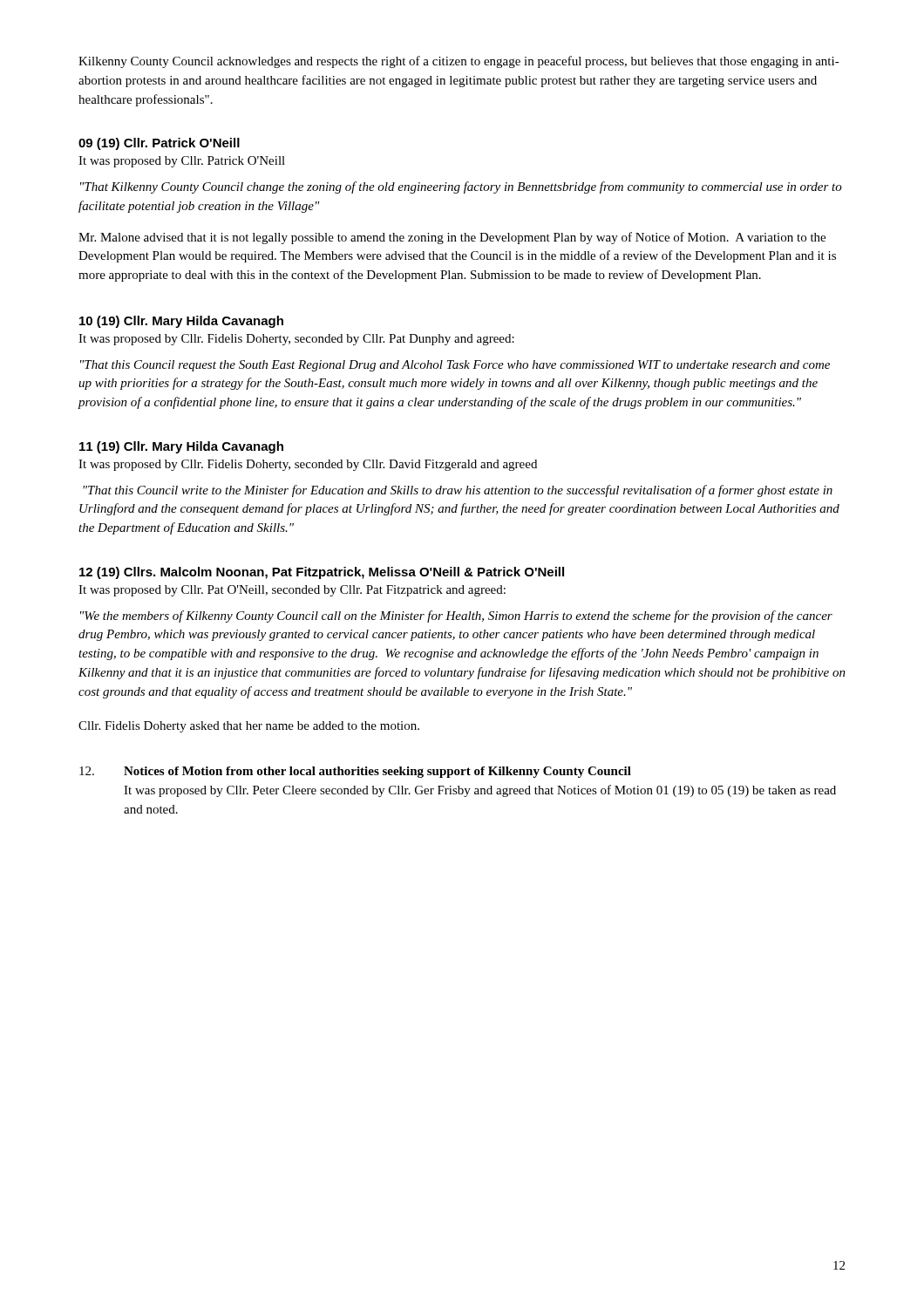The image size is (924, 1308).
Task: Select the list item containing "12. Notices of Motion from other local"
Action: click(x=462, y=791)
